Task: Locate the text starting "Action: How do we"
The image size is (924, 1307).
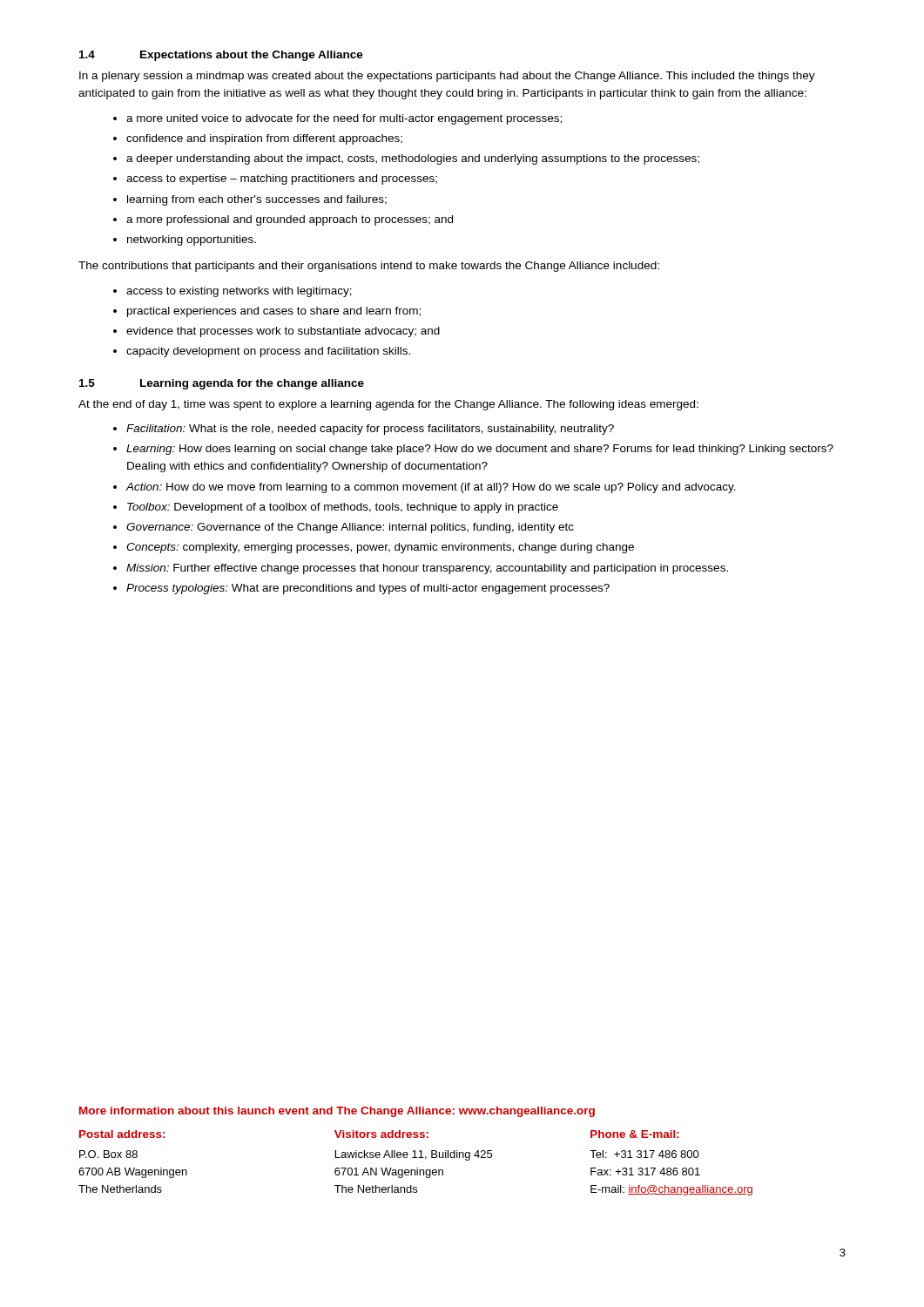Action: [486, 487]
